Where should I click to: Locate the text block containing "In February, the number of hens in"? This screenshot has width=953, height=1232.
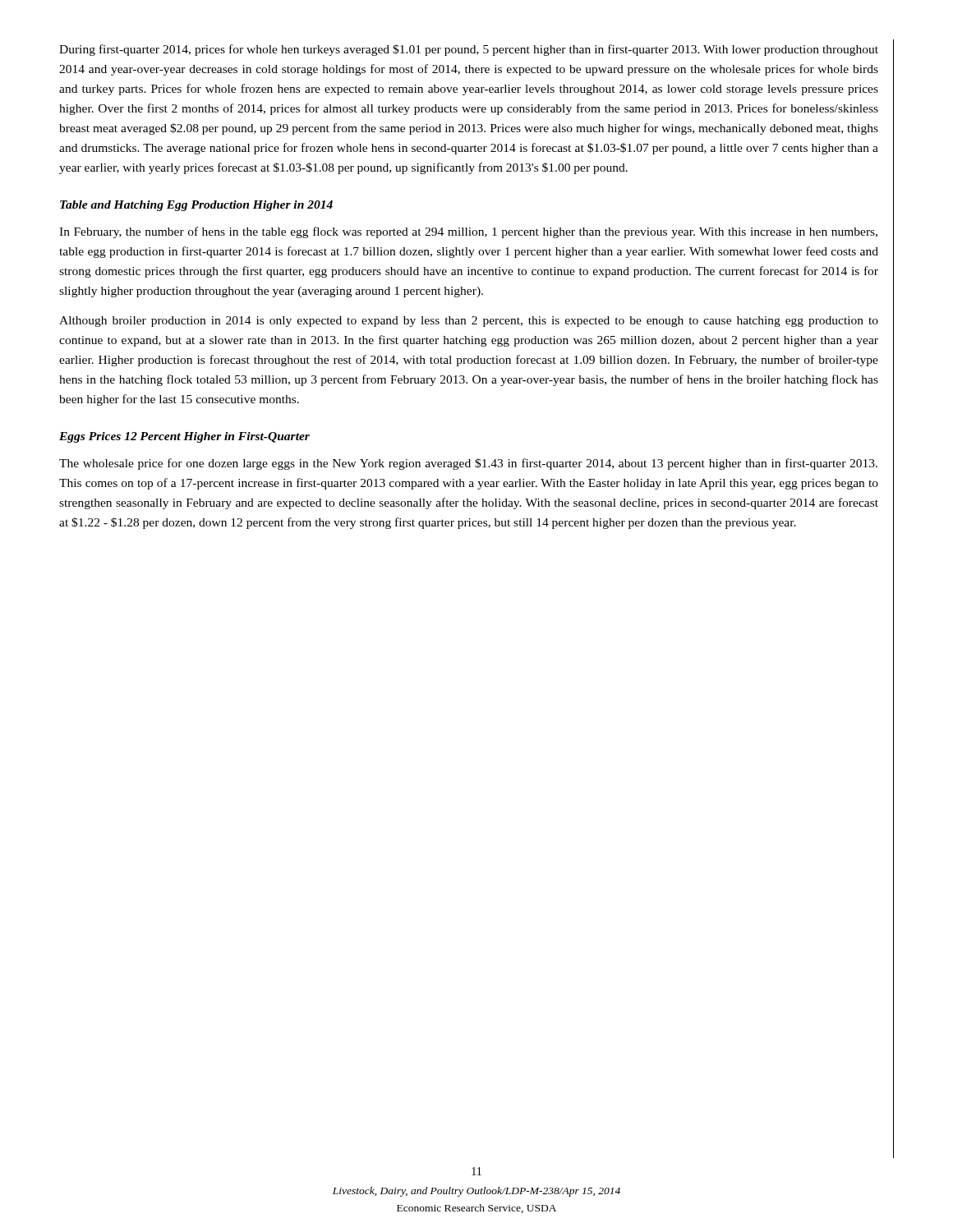[x=469, y=261]
